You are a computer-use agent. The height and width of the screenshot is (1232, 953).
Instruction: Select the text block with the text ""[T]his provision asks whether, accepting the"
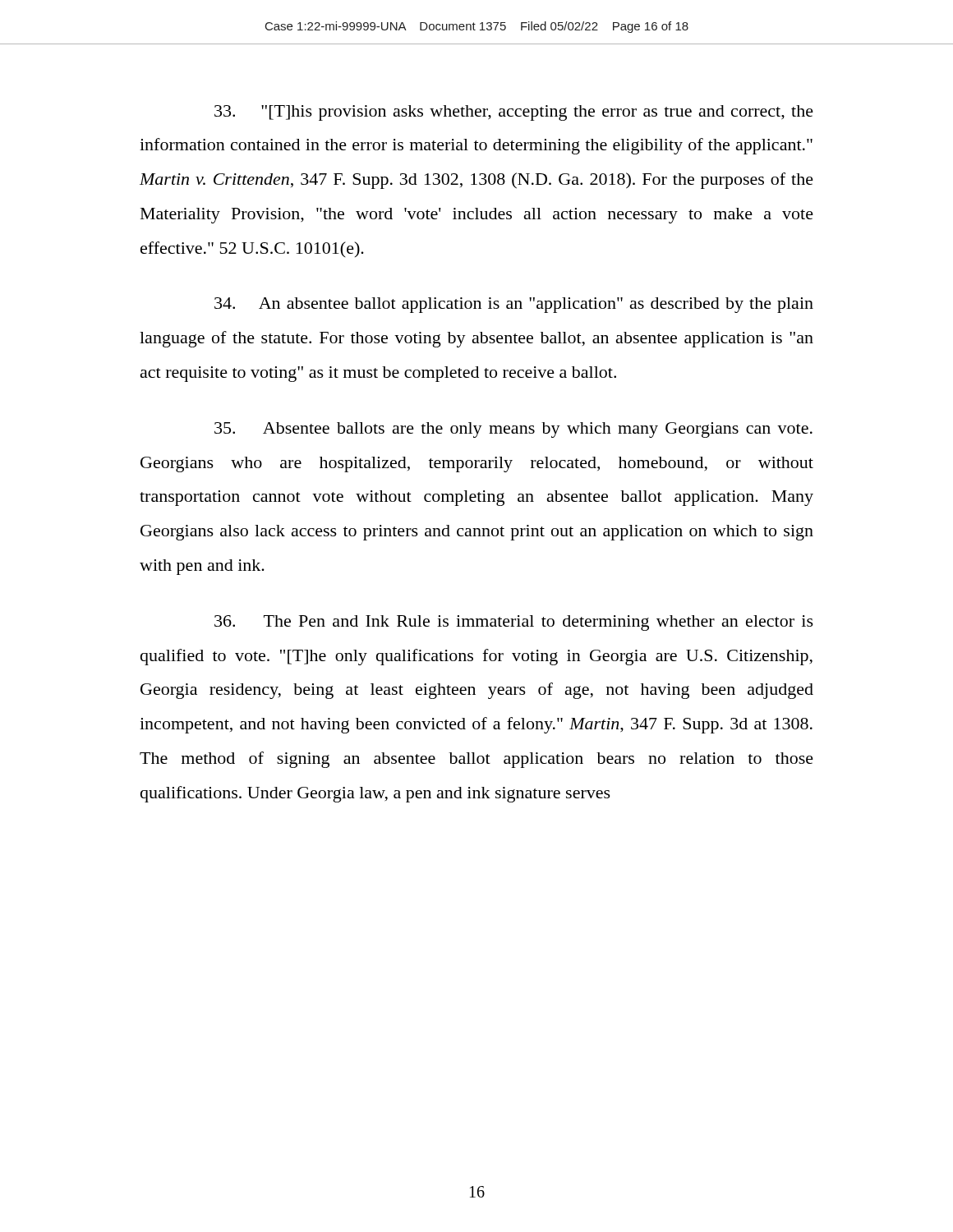[x=476, y=179]
